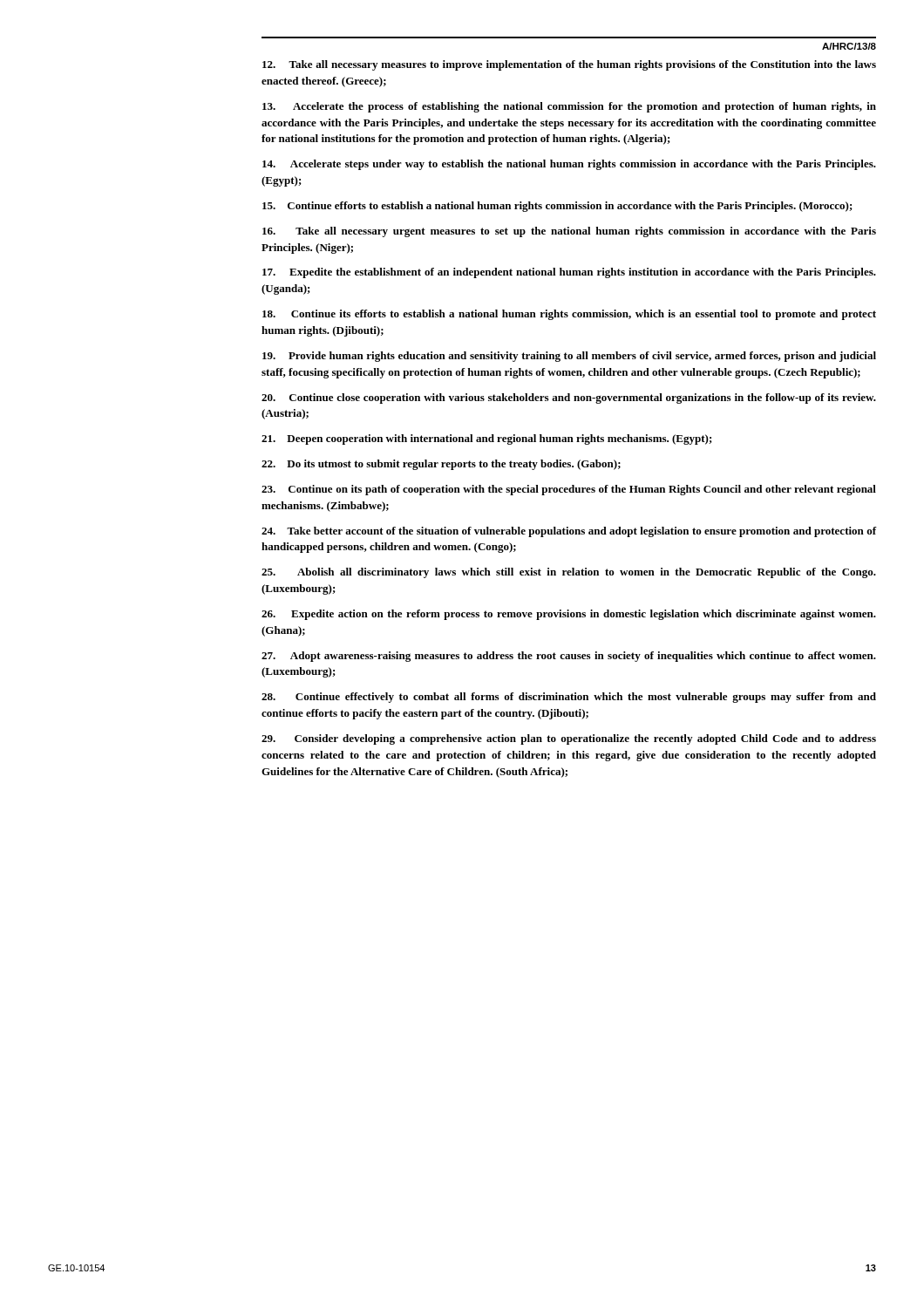Screen dimensions: 1308x924
Task: Point to the text starting "22. Do its utmost to submit regular reports"
Action: point(569,464)
